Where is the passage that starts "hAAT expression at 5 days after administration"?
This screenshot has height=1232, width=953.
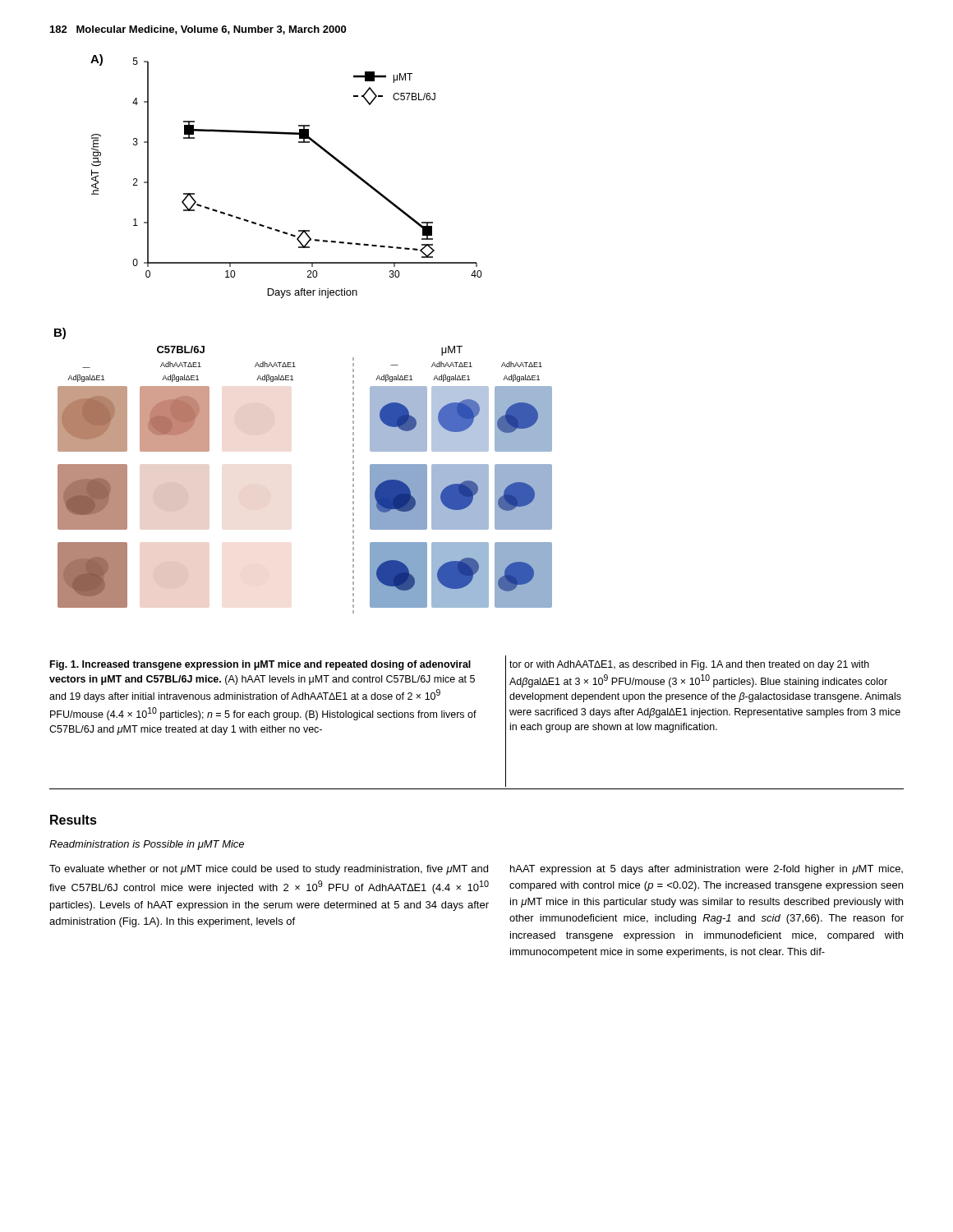pos(707,910)
